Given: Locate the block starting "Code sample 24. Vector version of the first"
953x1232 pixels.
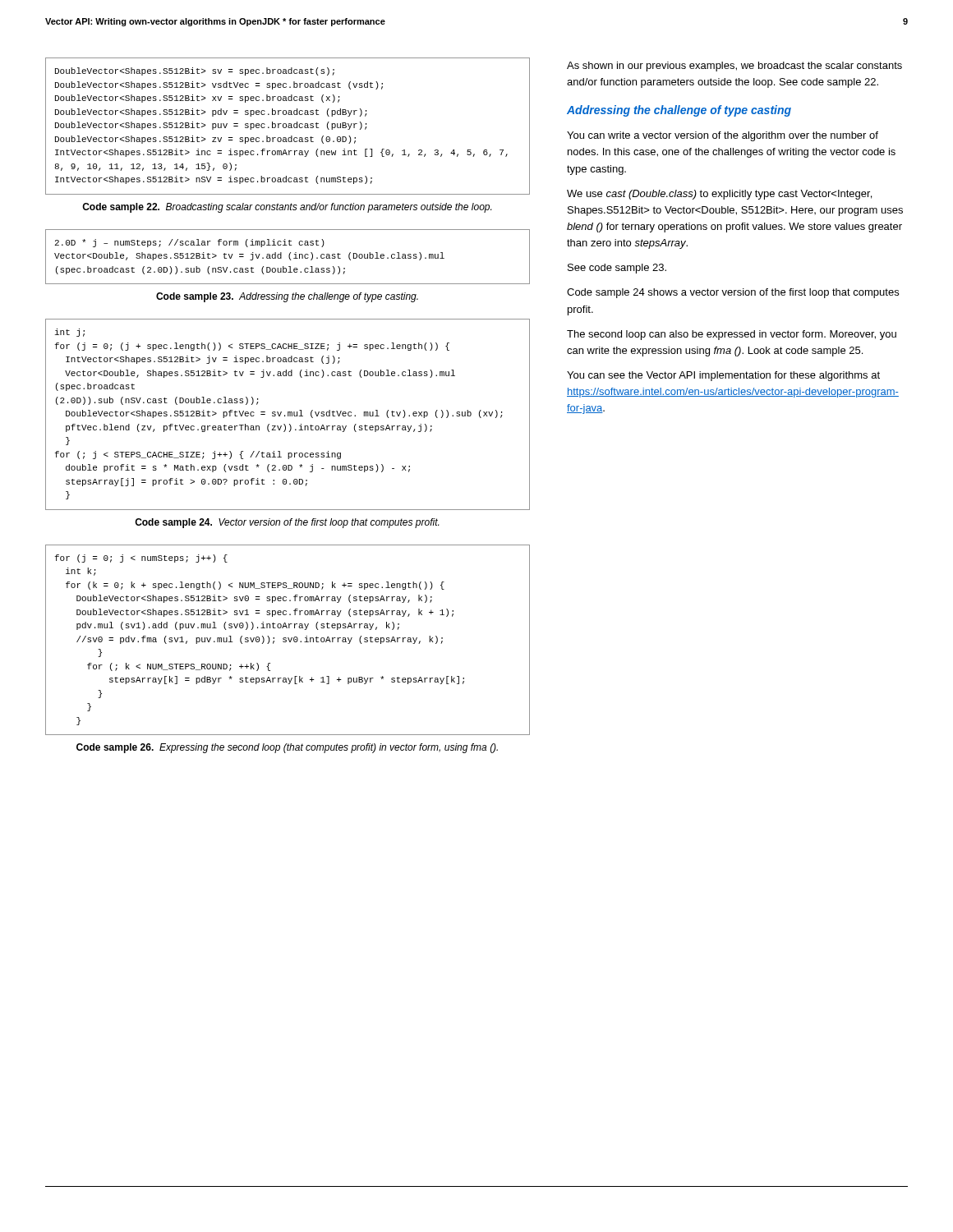Looking at the screenshot, I should (288, 522).
